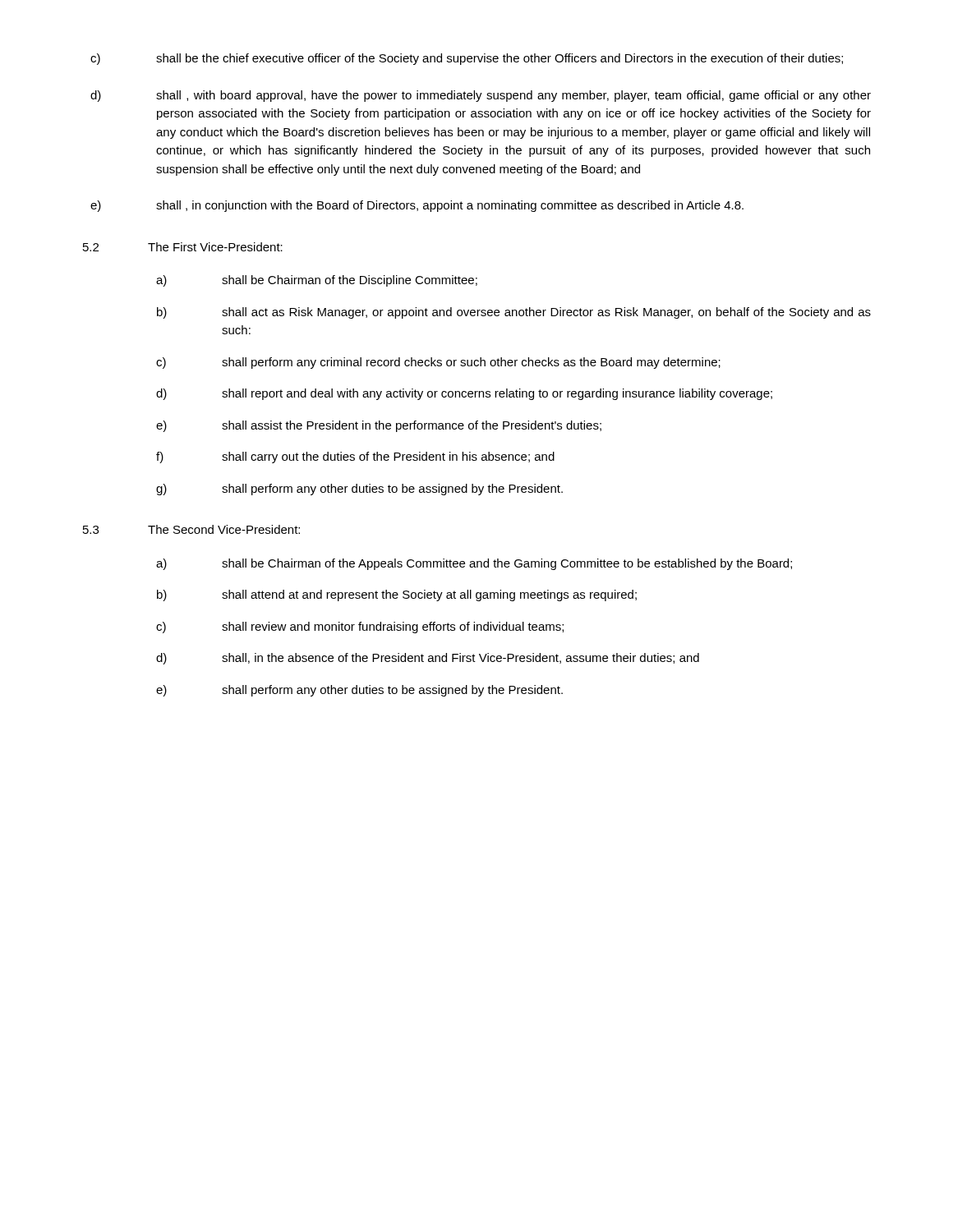953x1232 pixels.
Task: Locate the list item that says "e) shall perform any other"
Action: (x=509, y=690)
